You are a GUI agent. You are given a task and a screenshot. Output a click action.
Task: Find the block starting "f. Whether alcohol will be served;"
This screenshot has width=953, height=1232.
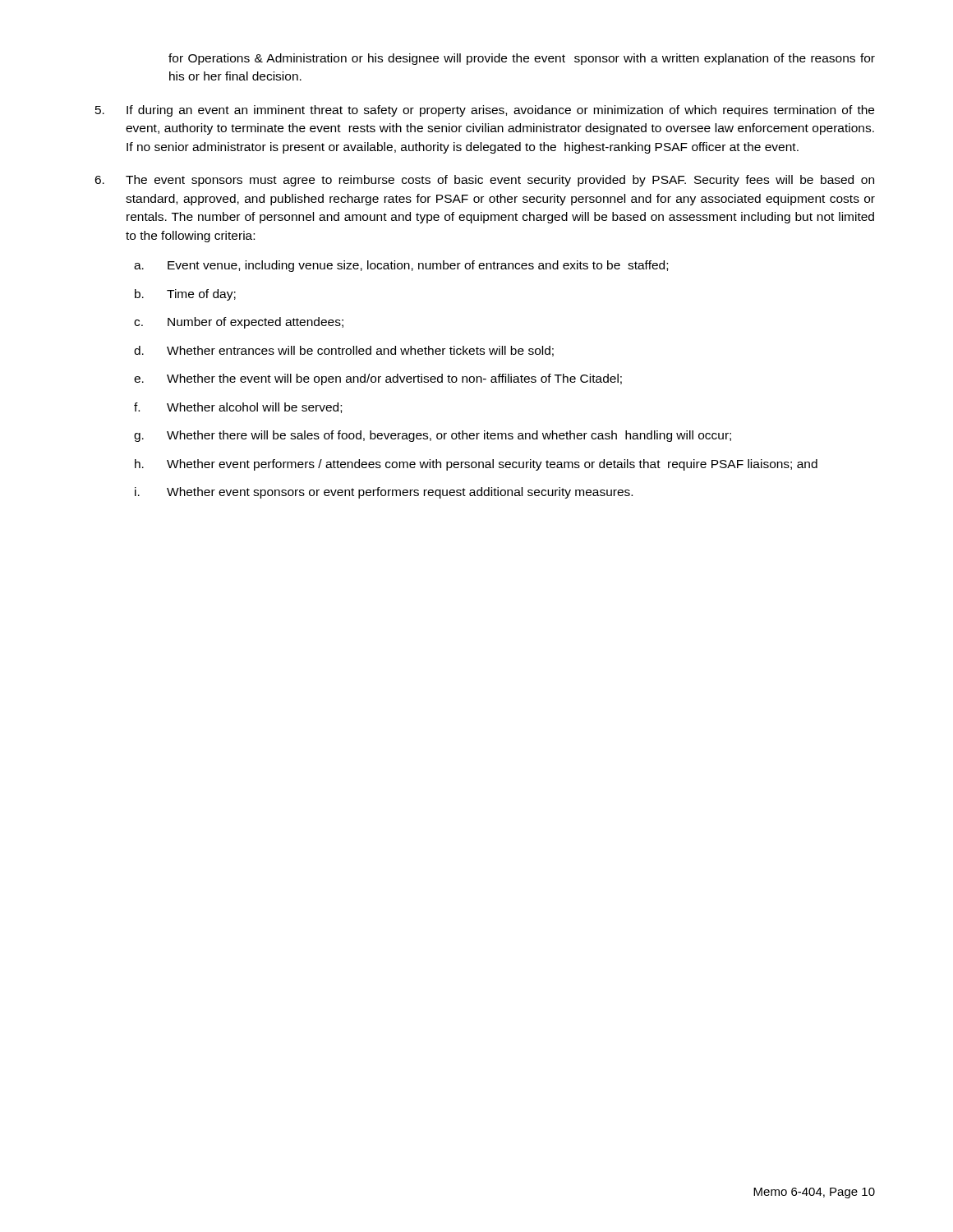(x=238, y=408)
